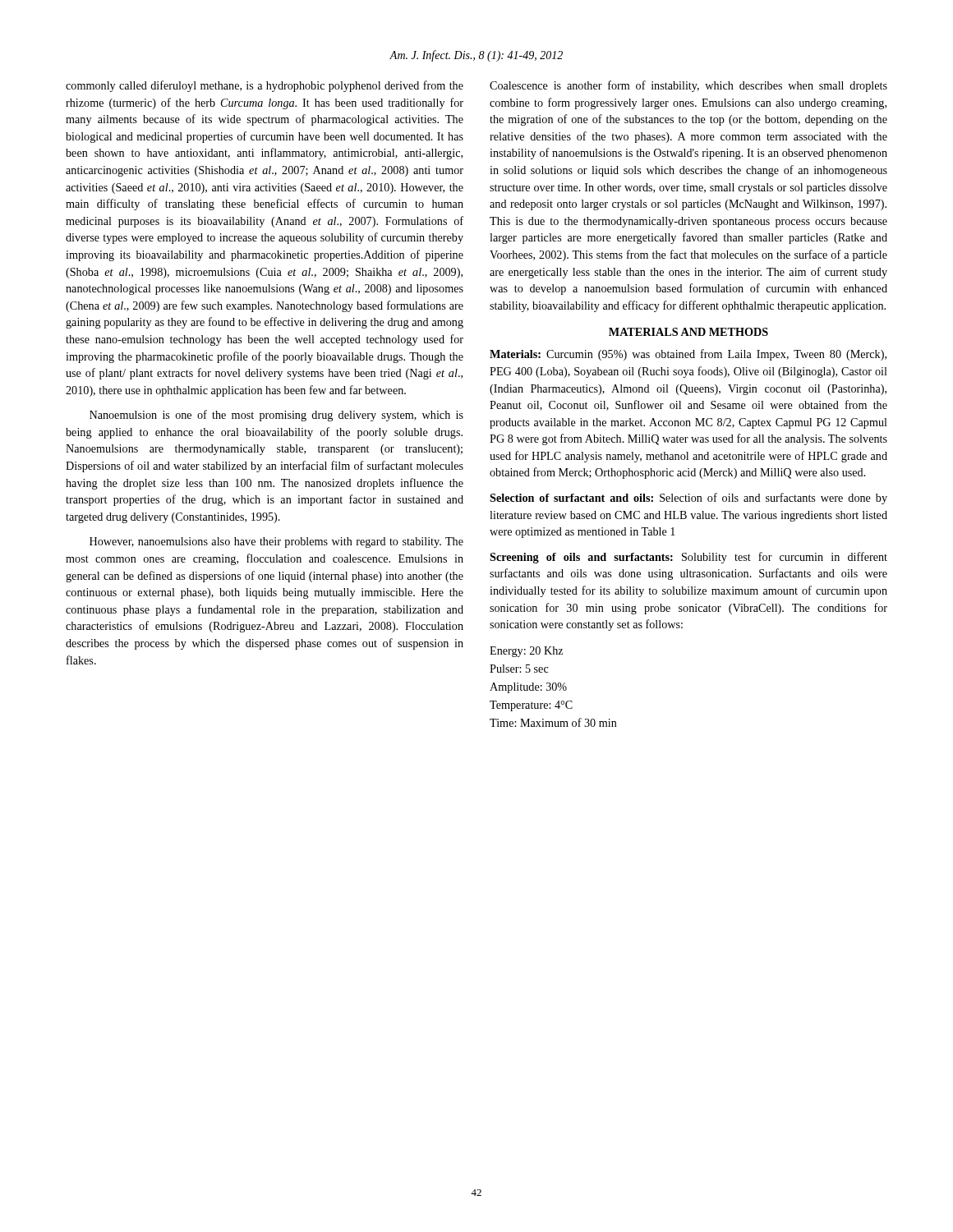Point to the block beginning "Coalescence is another form of instability,"
953x1232 pixels.
688,196
